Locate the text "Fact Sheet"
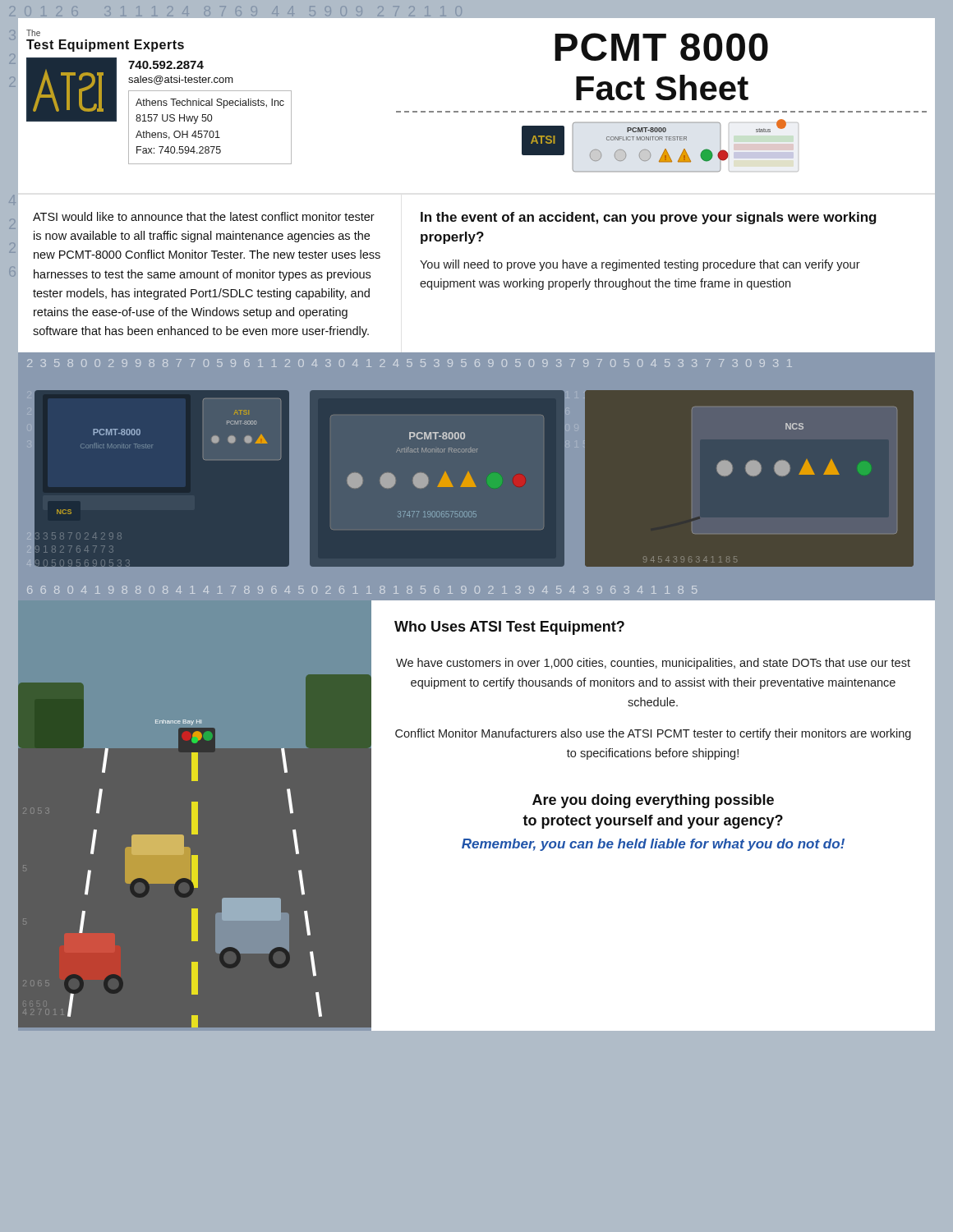 (661, 89)
